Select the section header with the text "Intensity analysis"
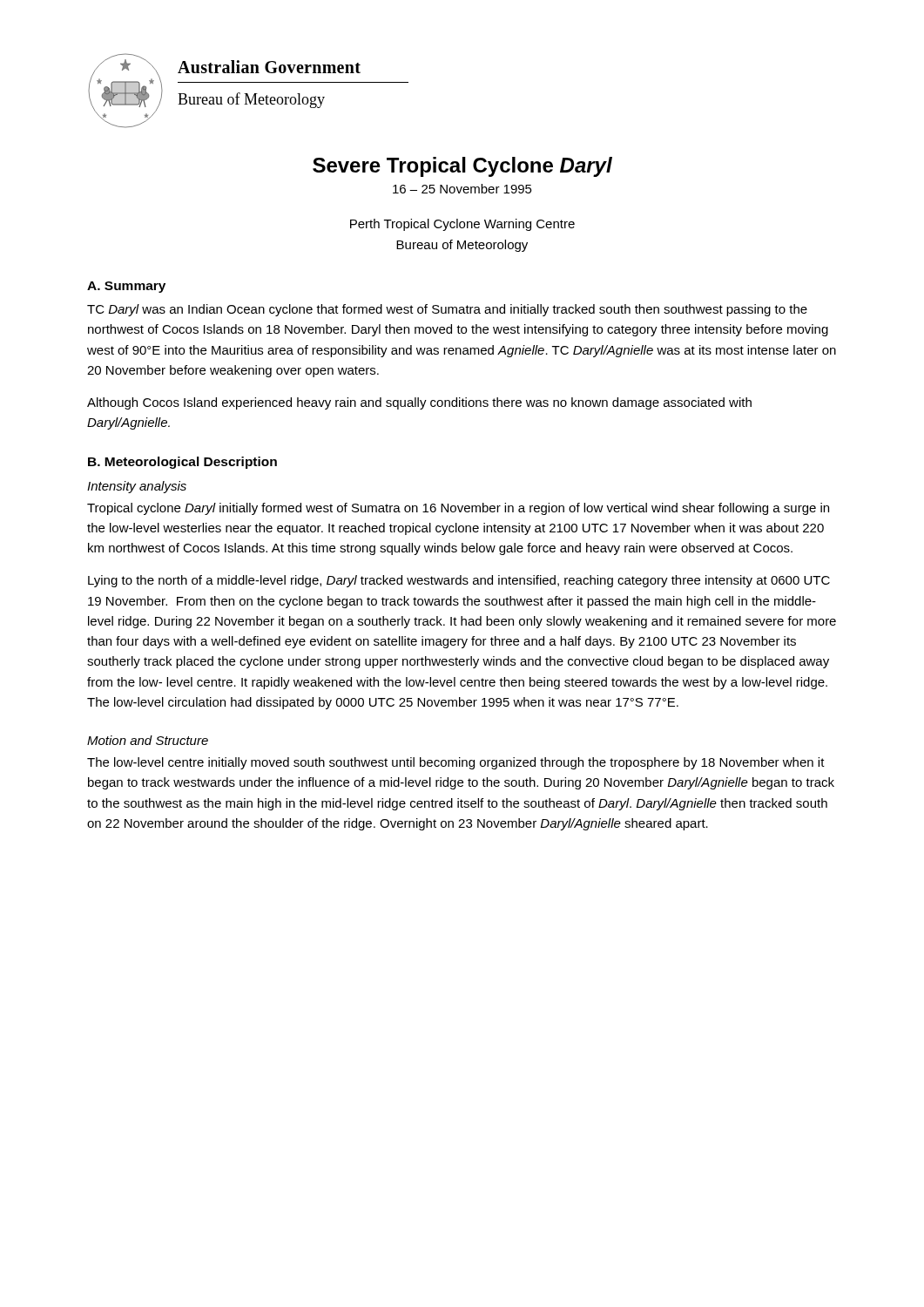The height and width of the screenshot is (1307, 924). pyautogui.click(x=137, y=485)
